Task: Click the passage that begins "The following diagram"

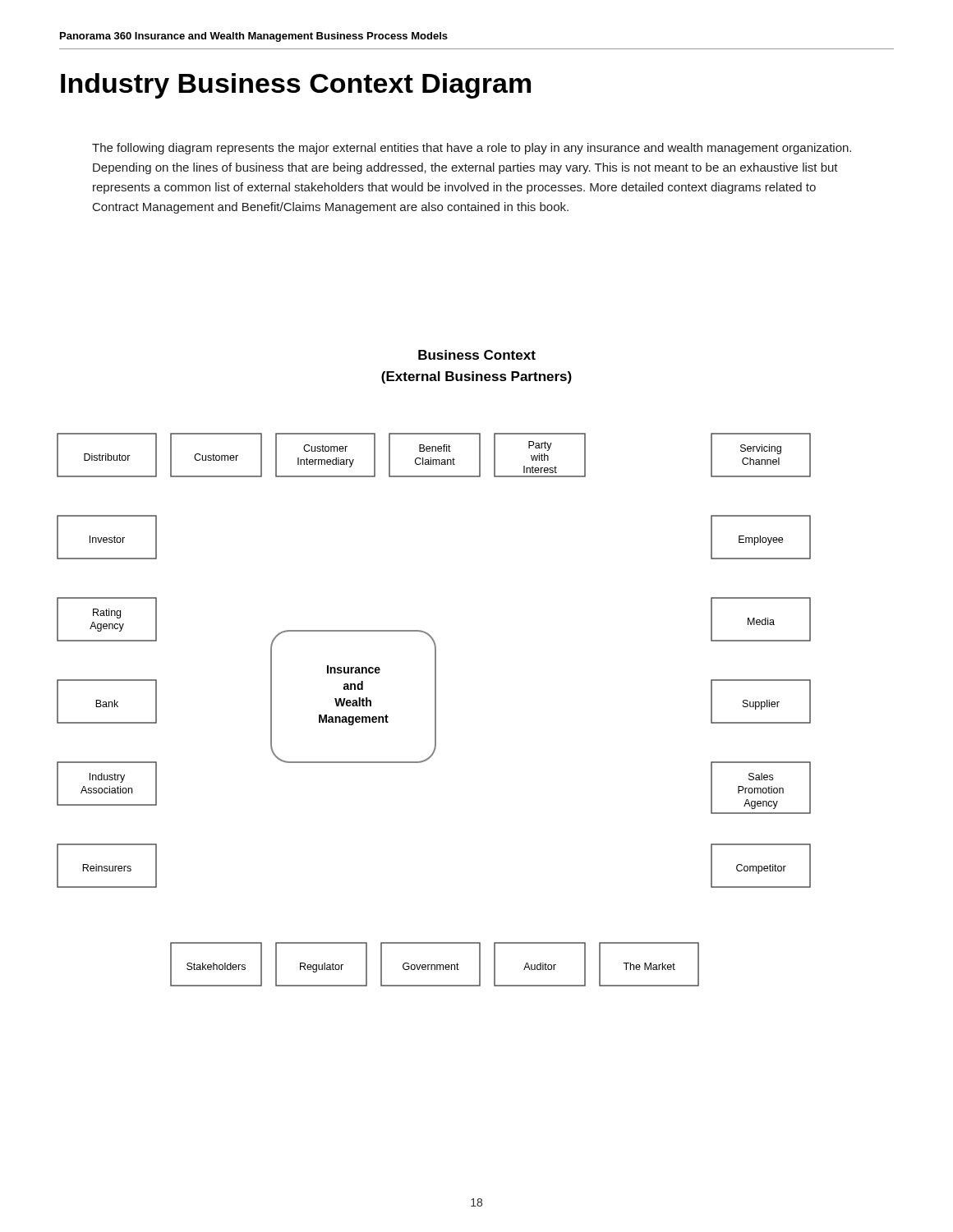Action: [x=472, y=177]
